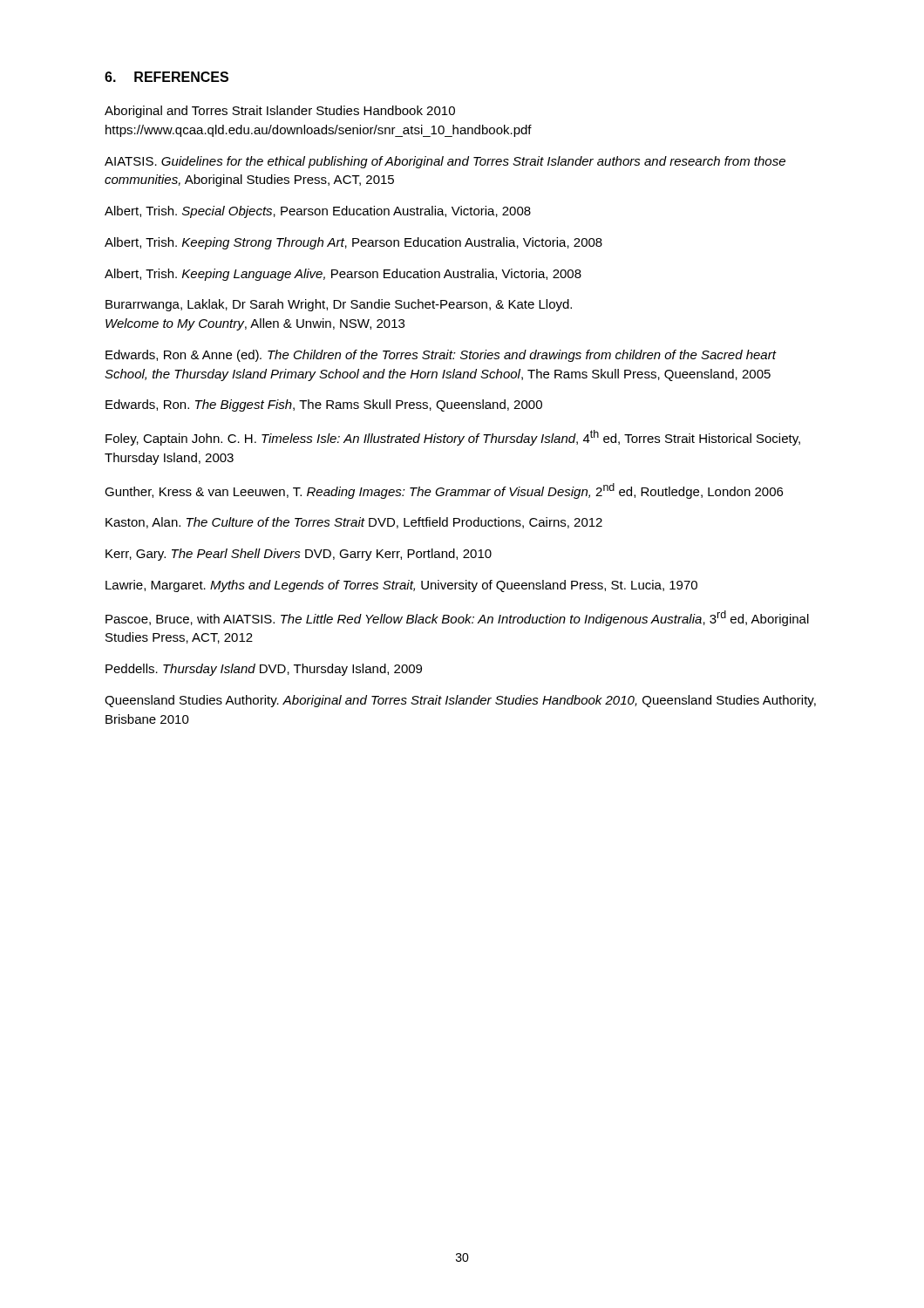Where is the passage that starts "Peddells. Thursday Island"?
Viewport: 924px width, 1308px height.
point(264,668)
